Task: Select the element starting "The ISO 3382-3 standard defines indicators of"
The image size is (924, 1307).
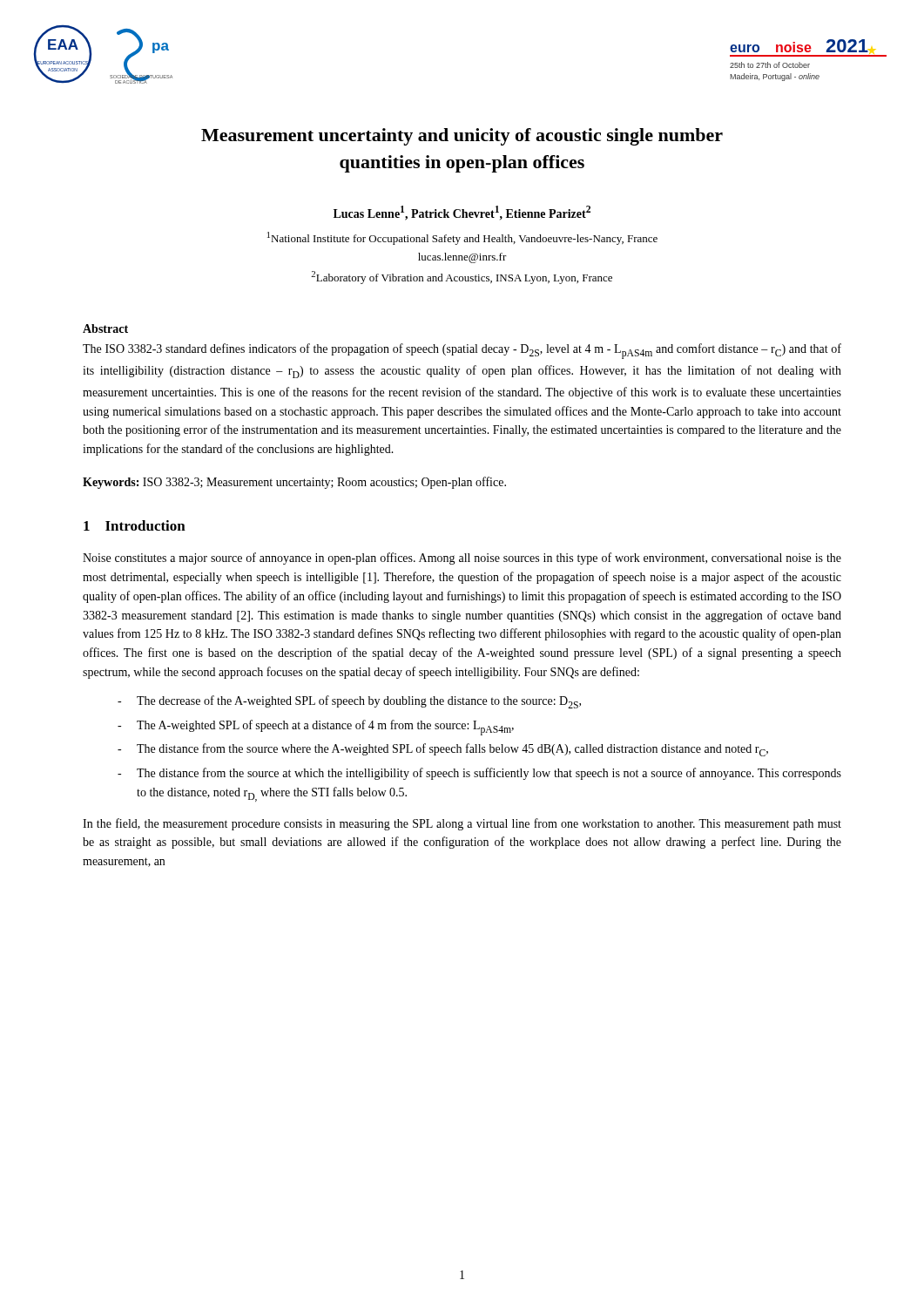Action: [462, 399]
